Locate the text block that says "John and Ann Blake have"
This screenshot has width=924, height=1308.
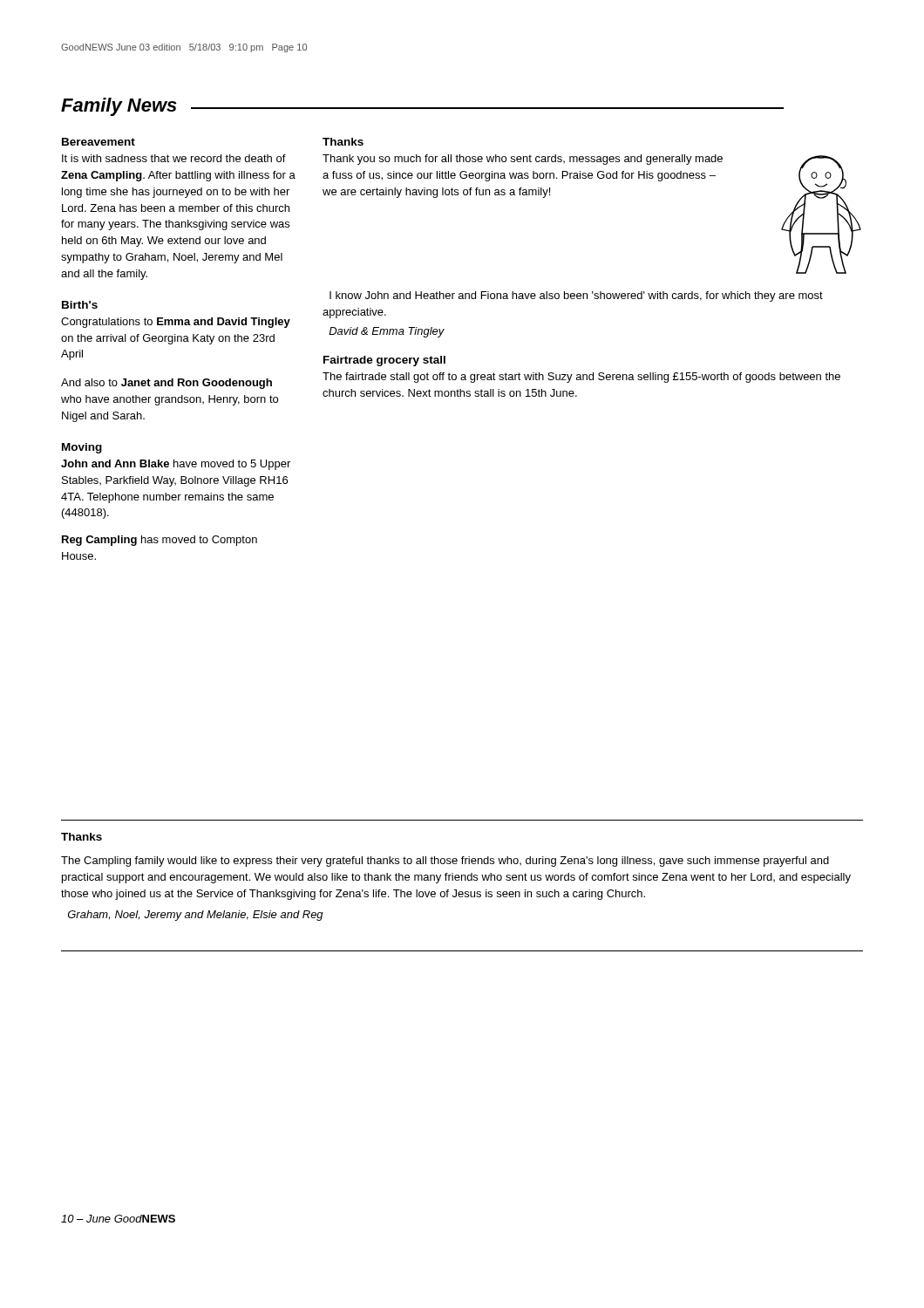tap(176, 488)
